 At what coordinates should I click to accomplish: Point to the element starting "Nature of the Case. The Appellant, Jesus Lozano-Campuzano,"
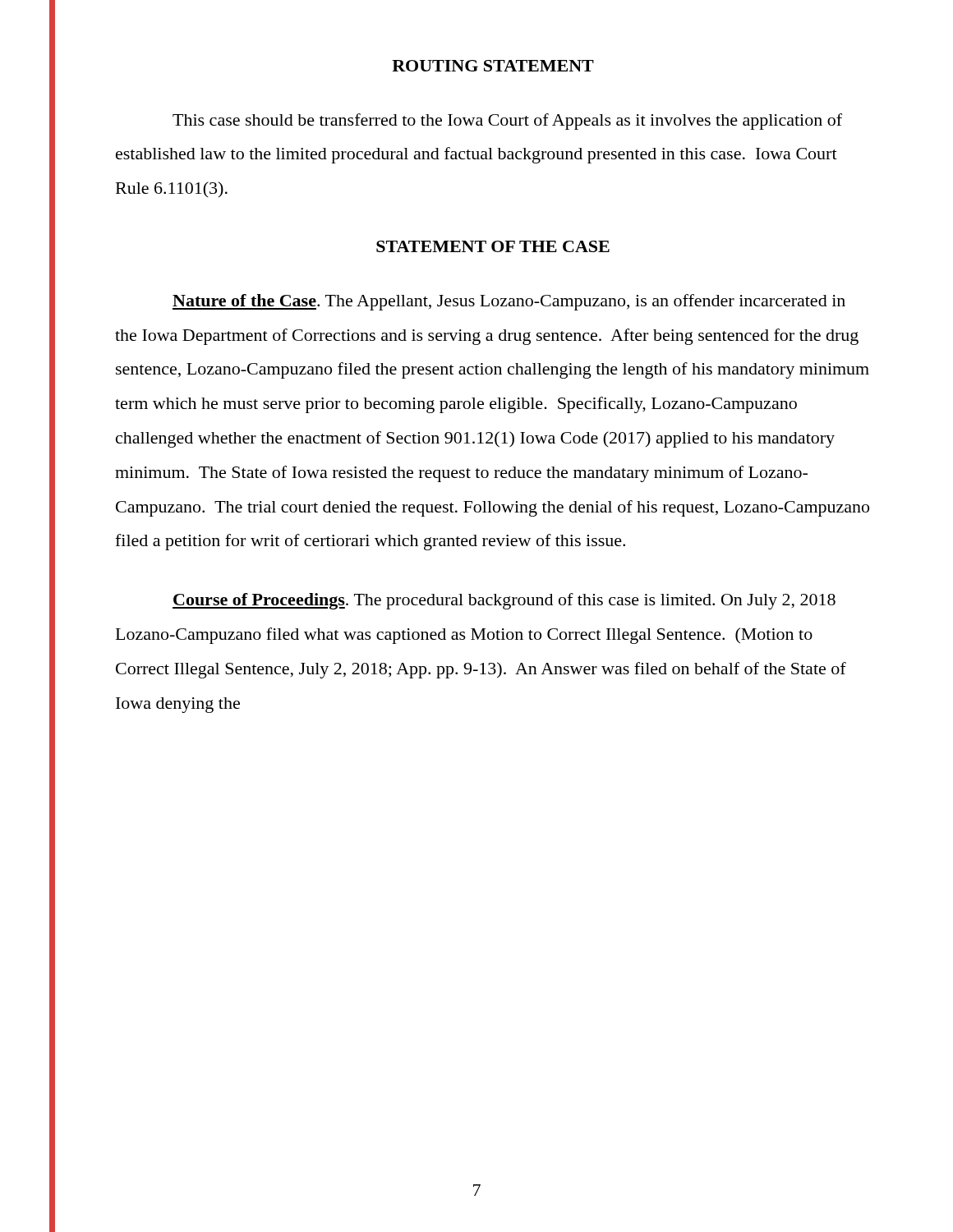click(493, 420)
